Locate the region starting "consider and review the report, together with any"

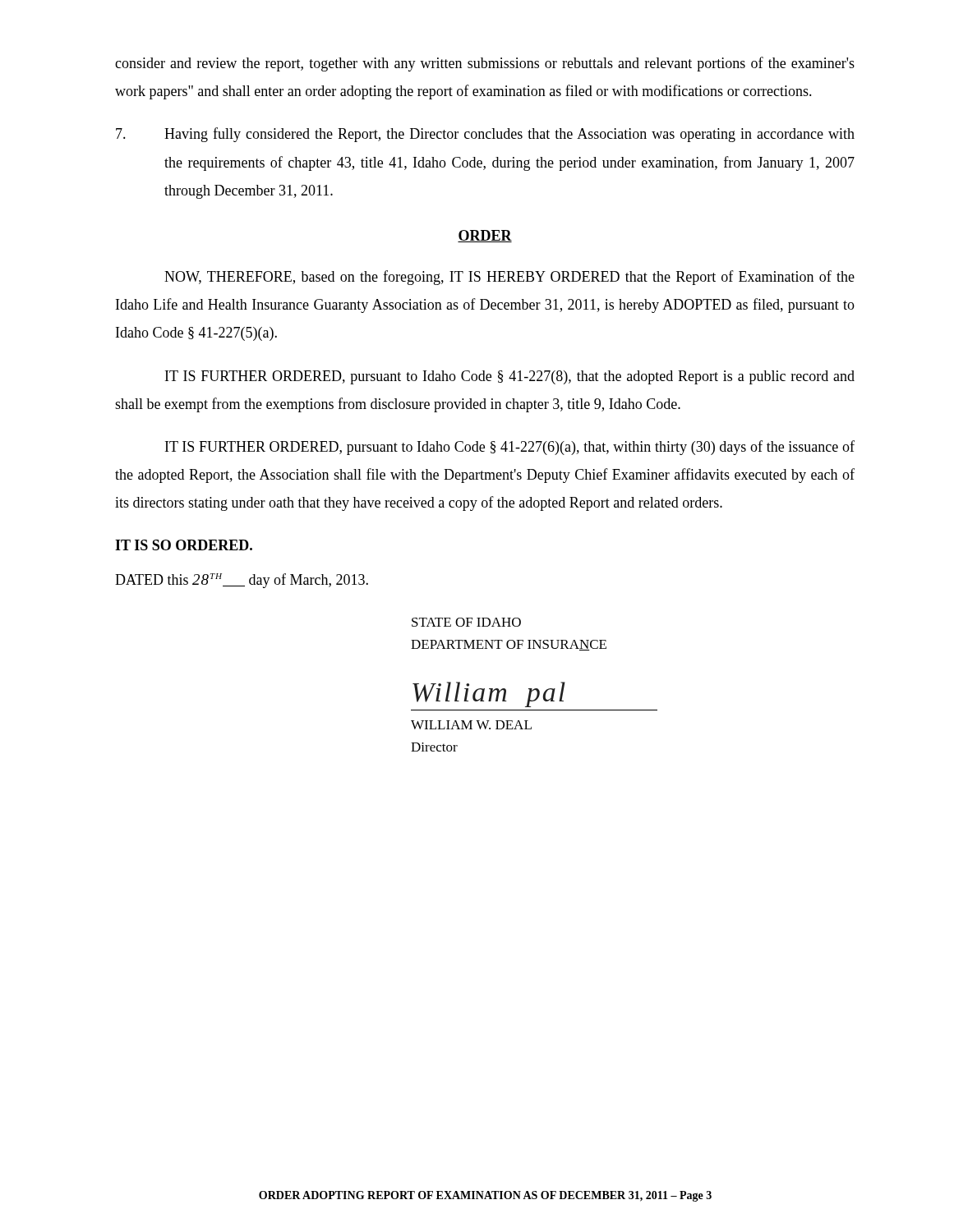tap(485, 77)
